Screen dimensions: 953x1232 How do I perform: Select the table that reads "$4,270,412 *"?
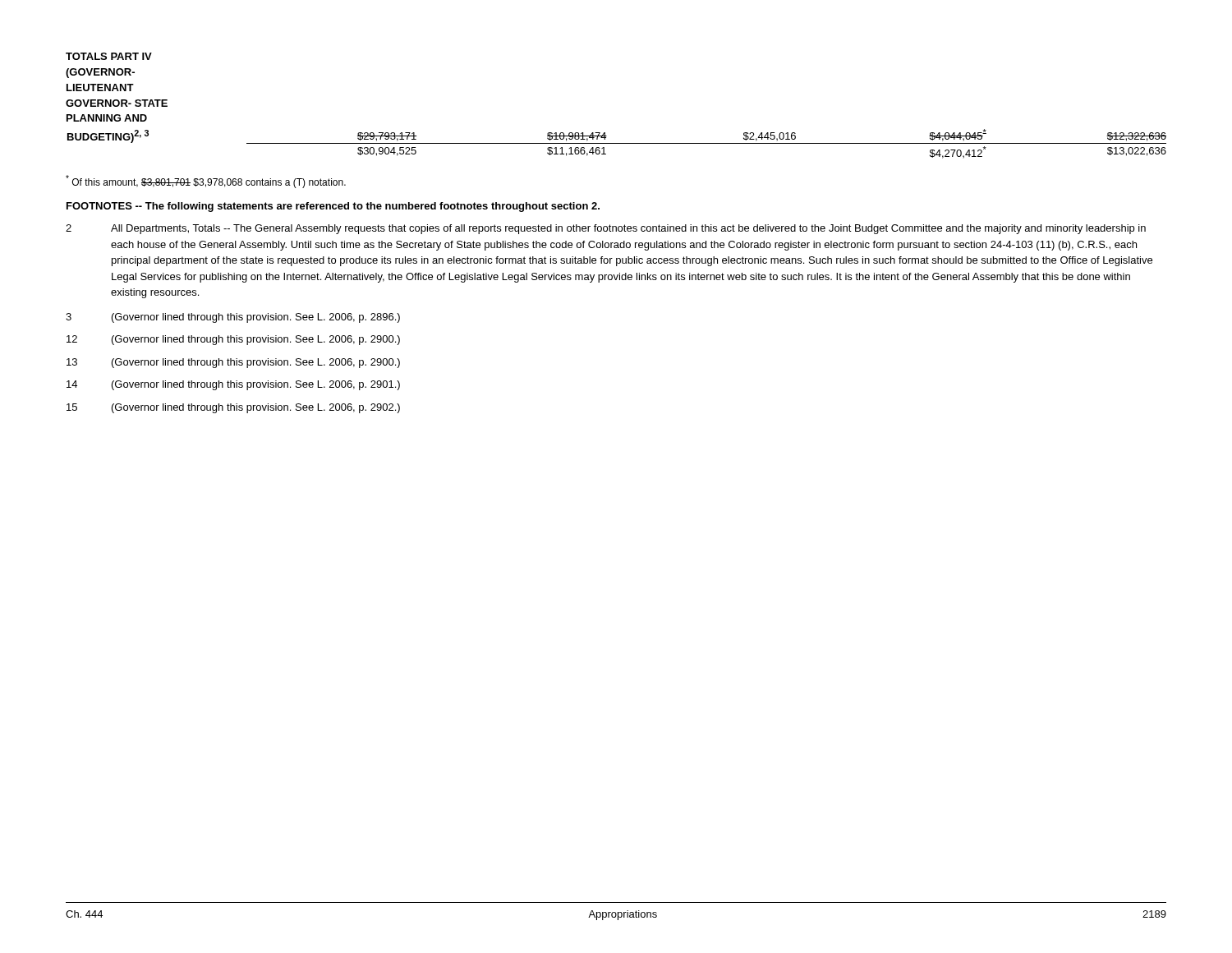pos(616,143)
